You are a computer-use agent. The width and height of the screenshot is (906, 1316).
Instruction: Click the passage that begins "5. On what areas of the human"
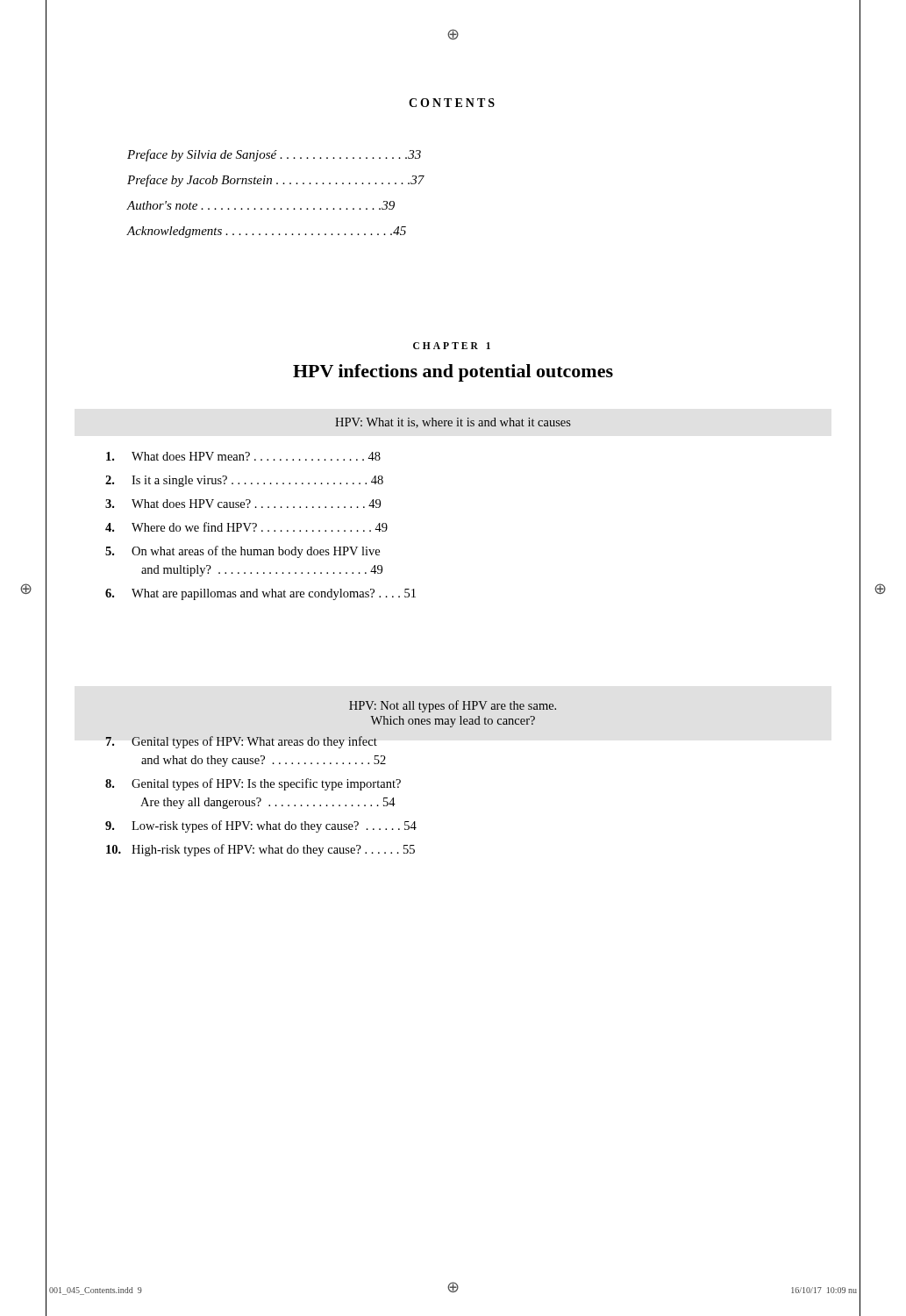pos(243,552)
